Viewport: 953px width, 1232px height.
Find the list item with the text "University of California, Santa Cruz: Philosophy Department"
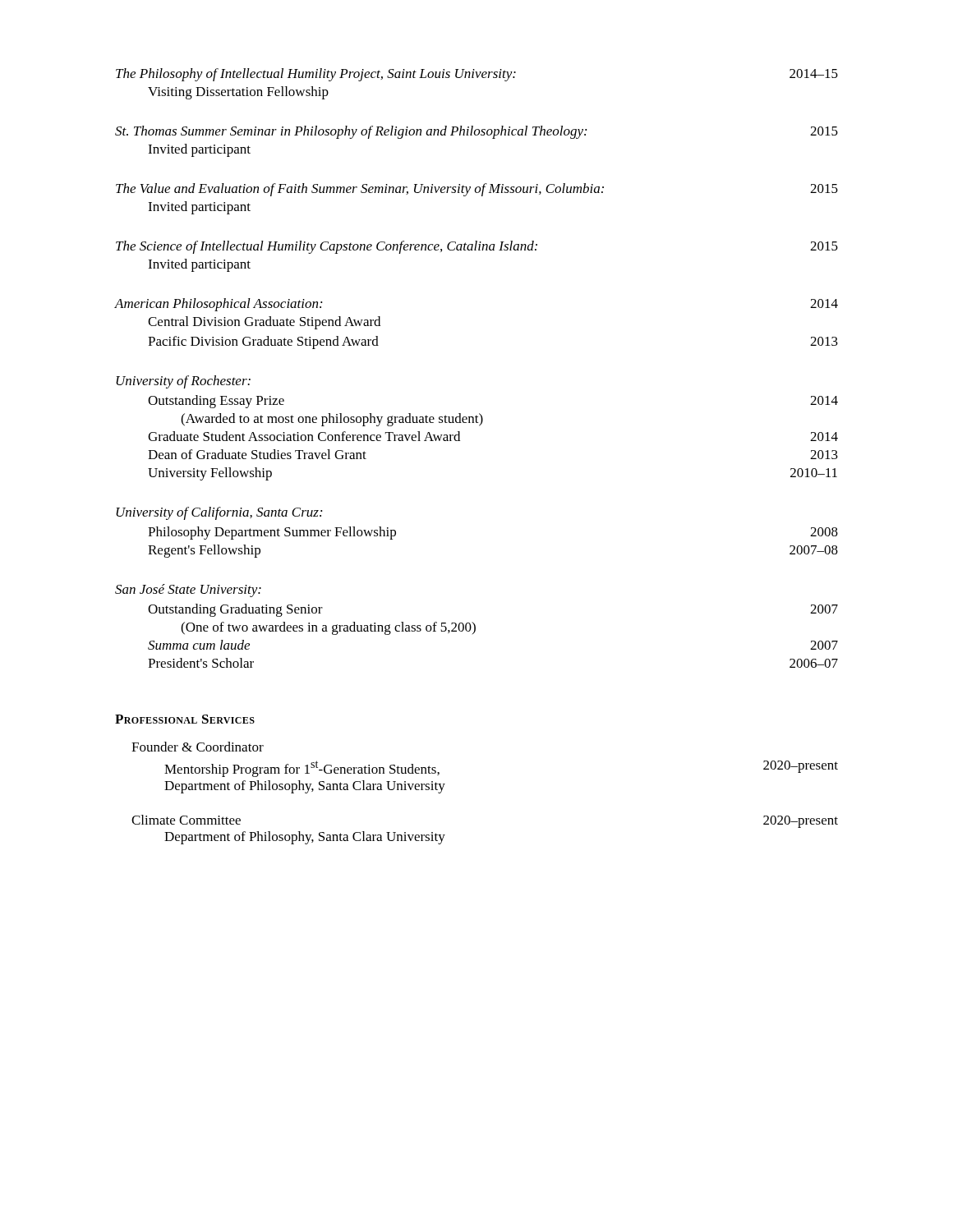(x=219, y=513)
